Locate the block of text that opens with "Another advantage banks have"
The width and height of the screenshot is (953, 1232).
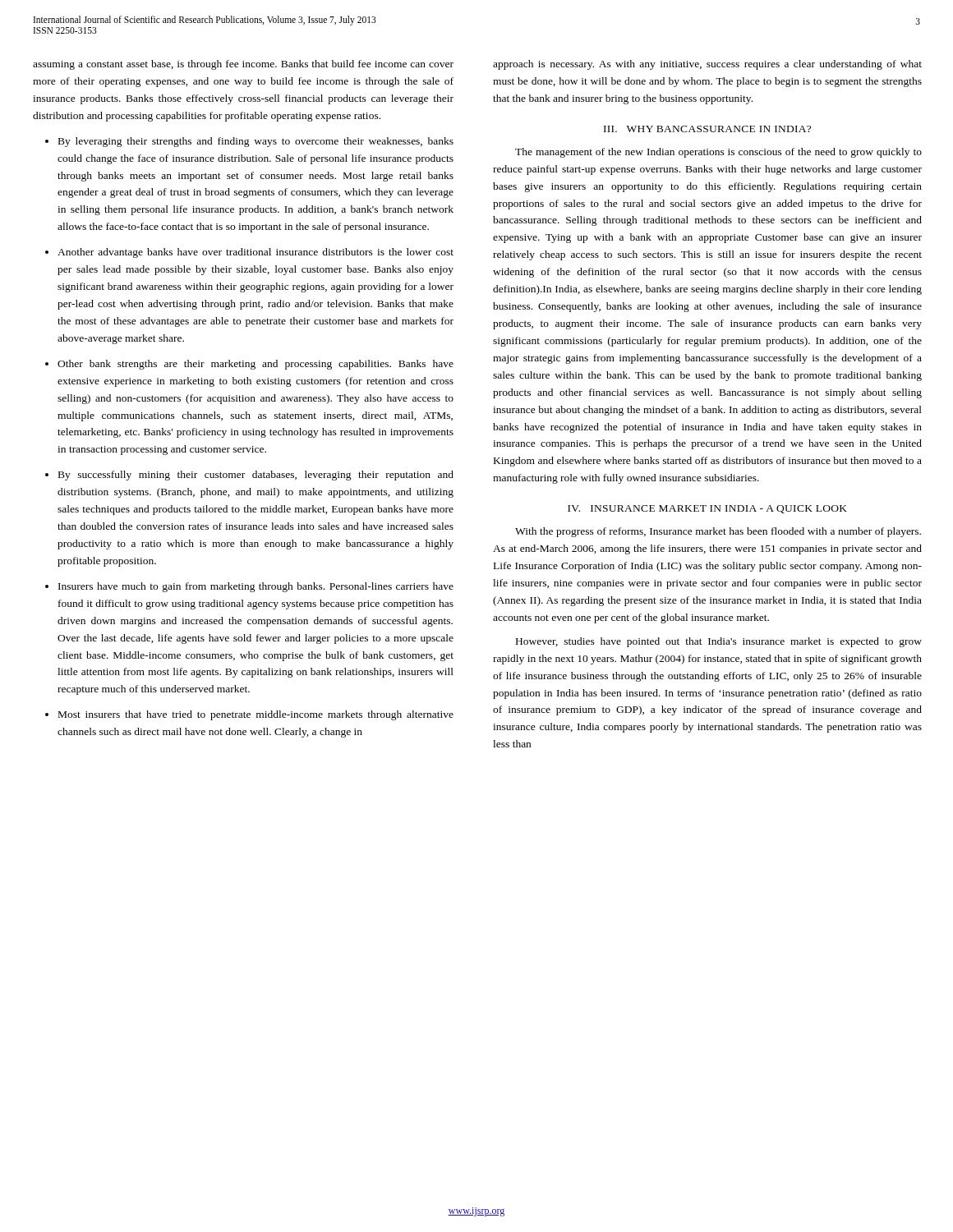(x=255, y=295)
